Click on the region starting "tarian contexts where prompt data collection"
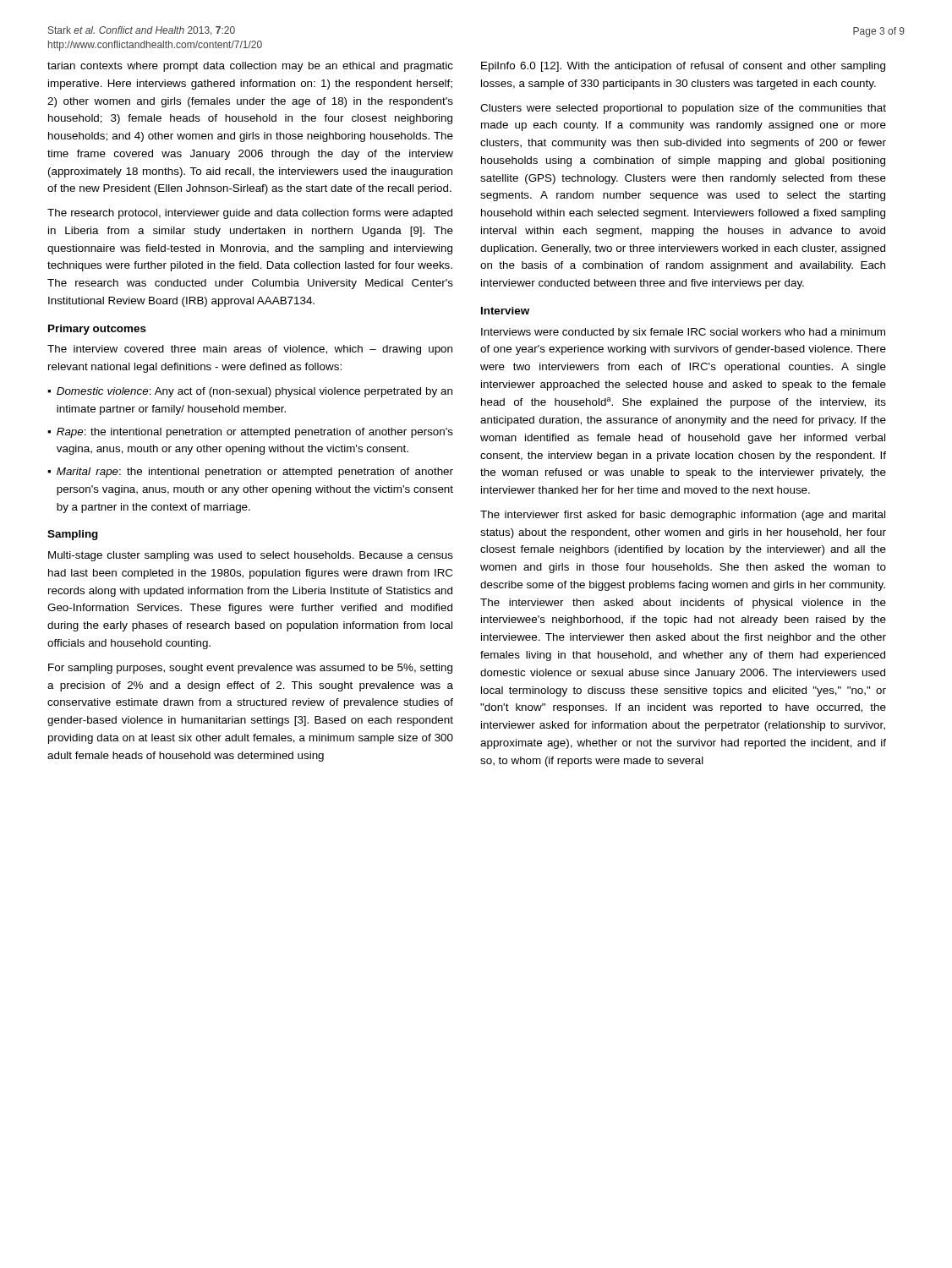952x1268 pixels. 250,128
